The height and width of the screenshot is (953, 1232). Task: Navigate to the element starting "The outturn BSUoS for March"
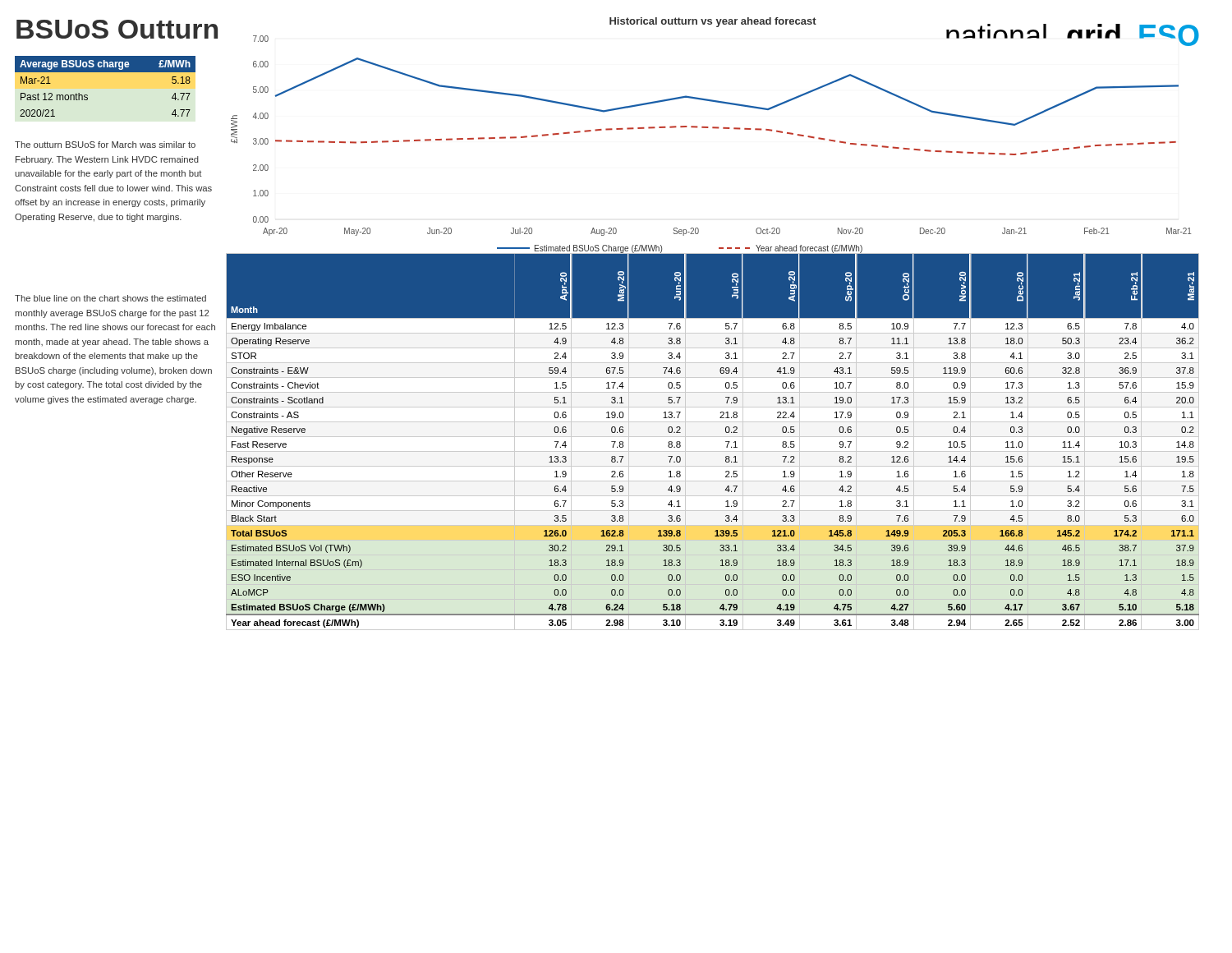113,181
